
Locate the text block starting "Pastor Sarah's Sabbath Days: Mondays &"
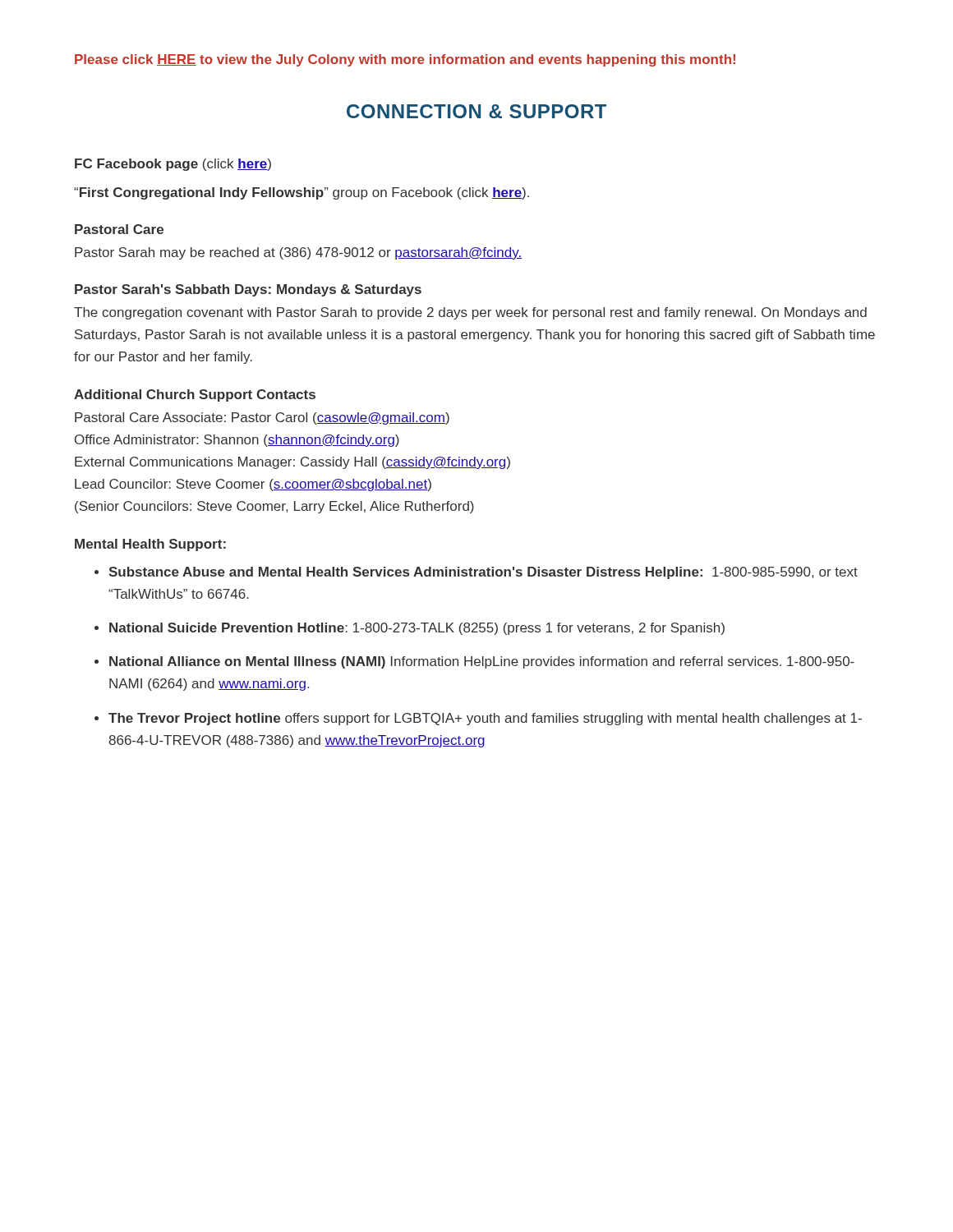point(248,290)
